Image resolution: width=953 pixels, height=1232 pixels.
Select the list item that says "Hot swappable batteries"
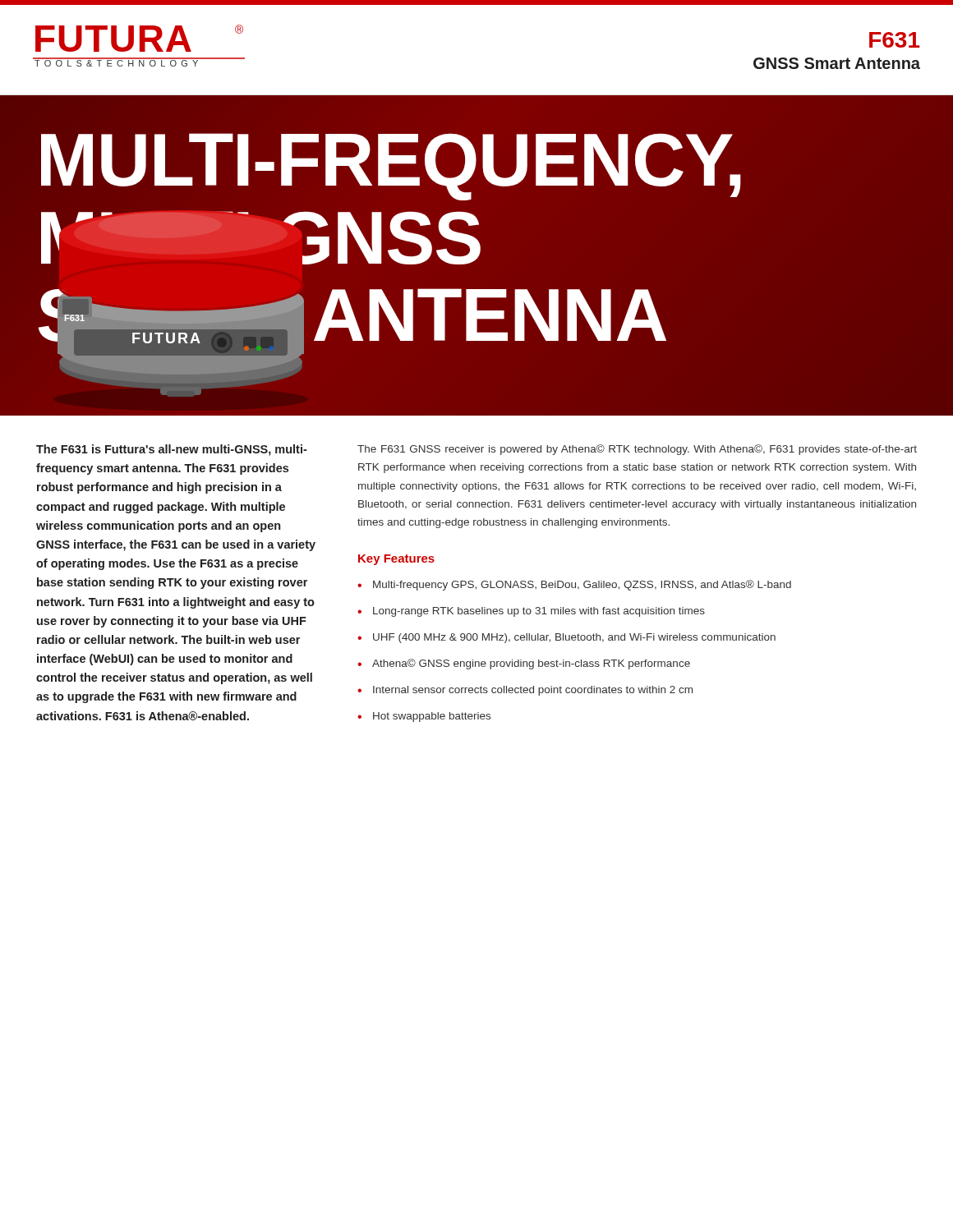(432, 716)
